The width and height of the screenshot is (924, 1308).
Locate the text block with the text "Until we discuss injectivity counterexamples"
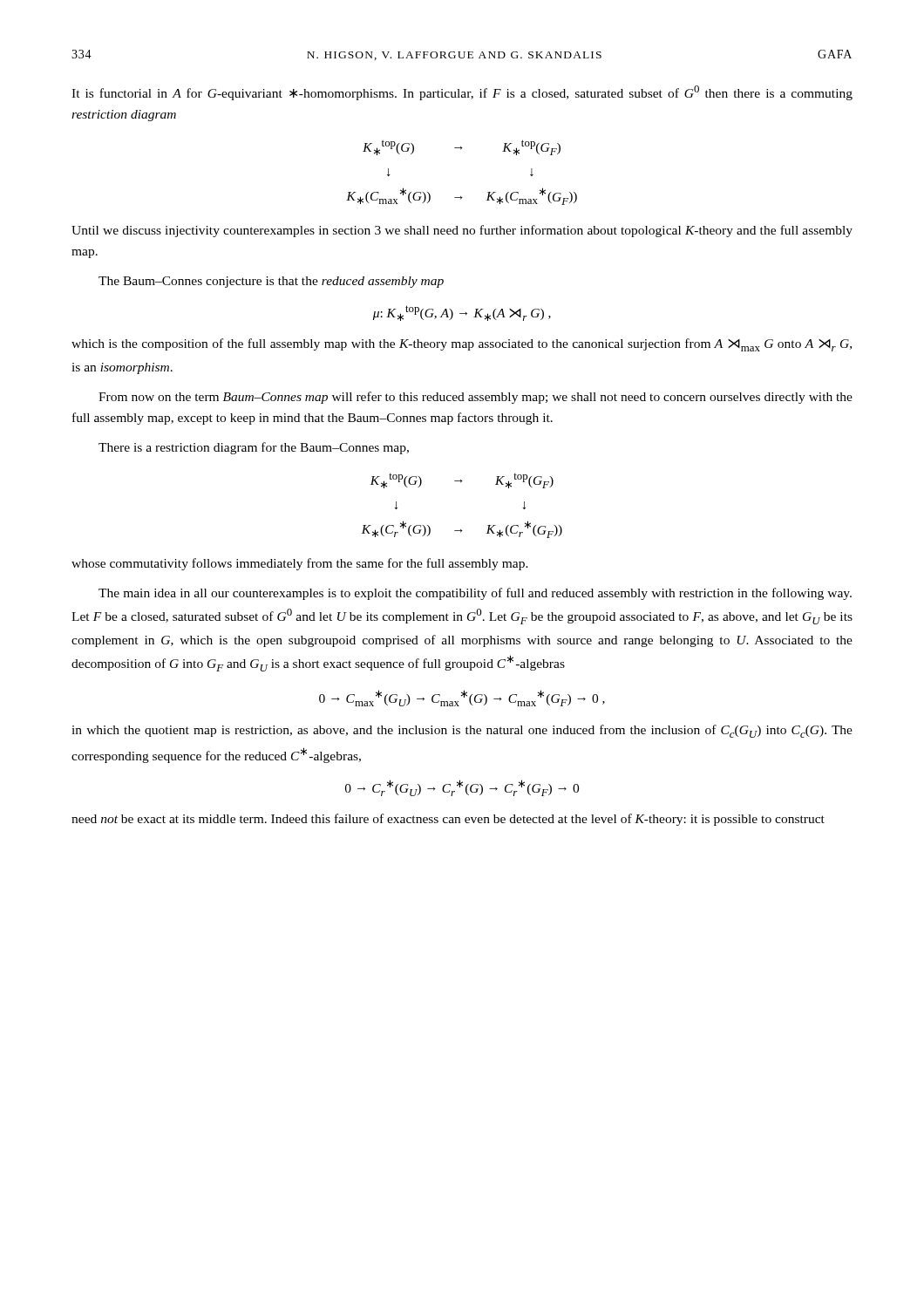462,240
